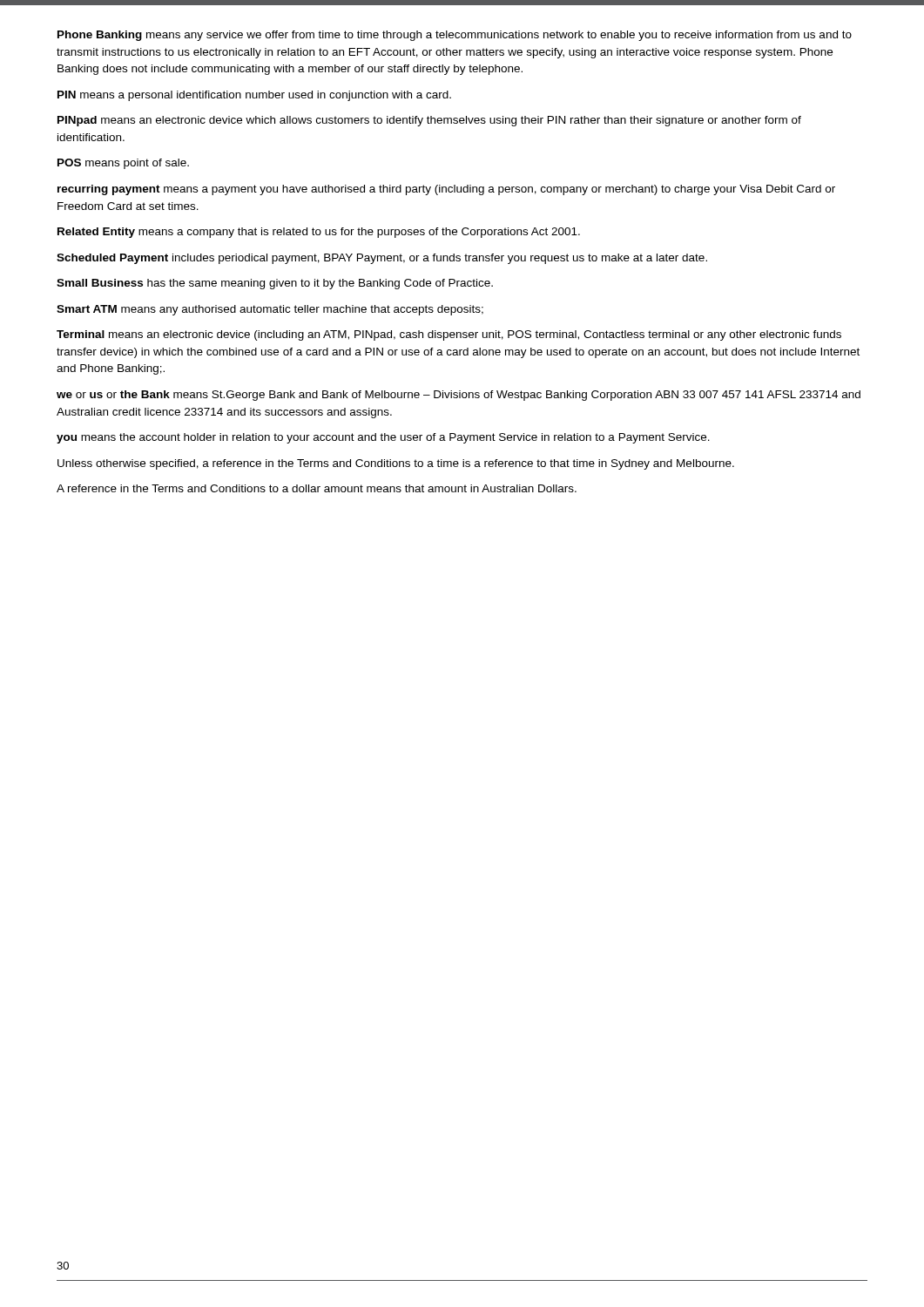Find the region starting "Unless otherwise specified, a reference"
924x1307 pixels.
coord(396,463)
